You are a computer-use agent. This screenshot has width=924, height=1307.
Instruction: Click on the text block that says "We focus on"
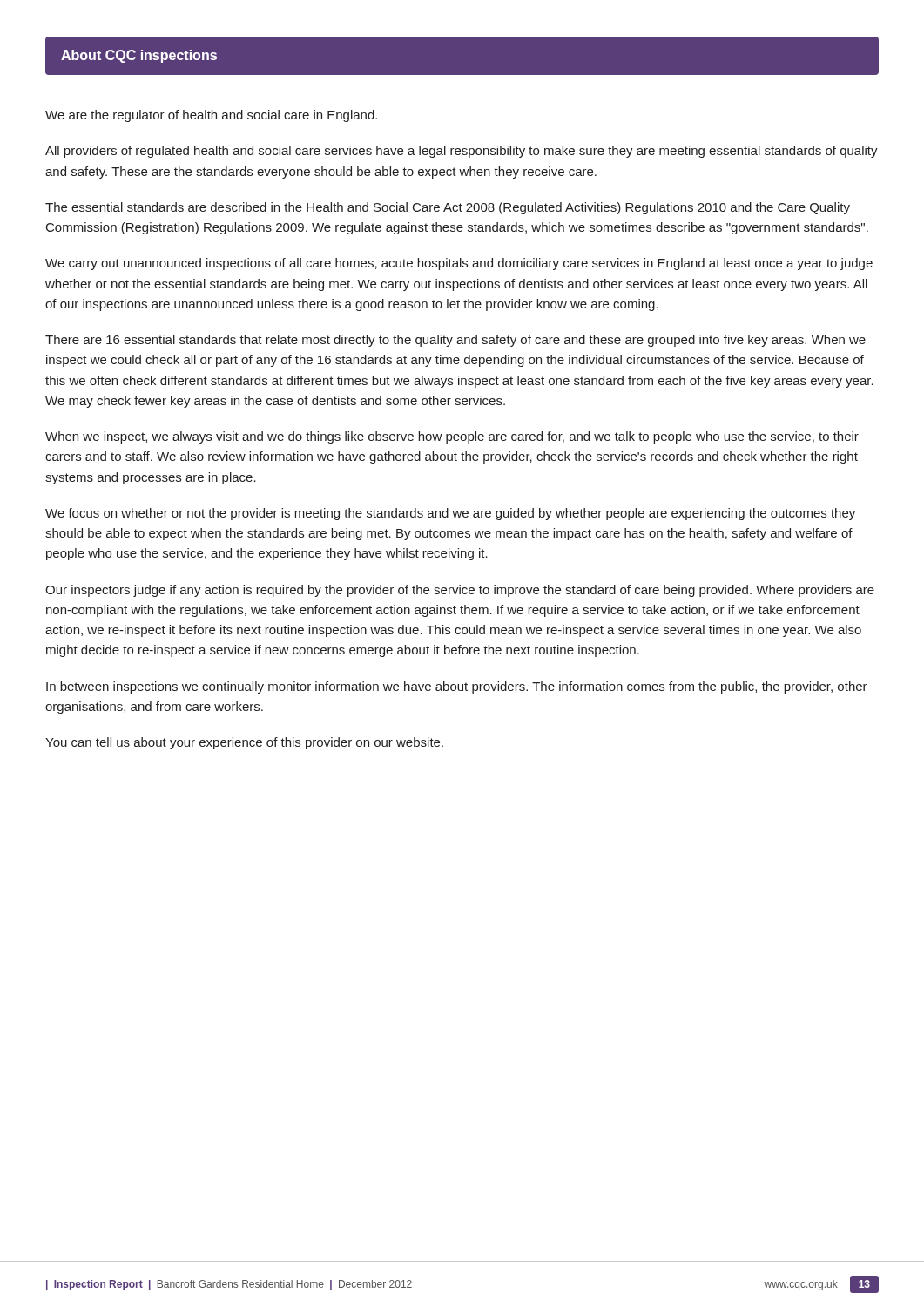coord(450,533)
